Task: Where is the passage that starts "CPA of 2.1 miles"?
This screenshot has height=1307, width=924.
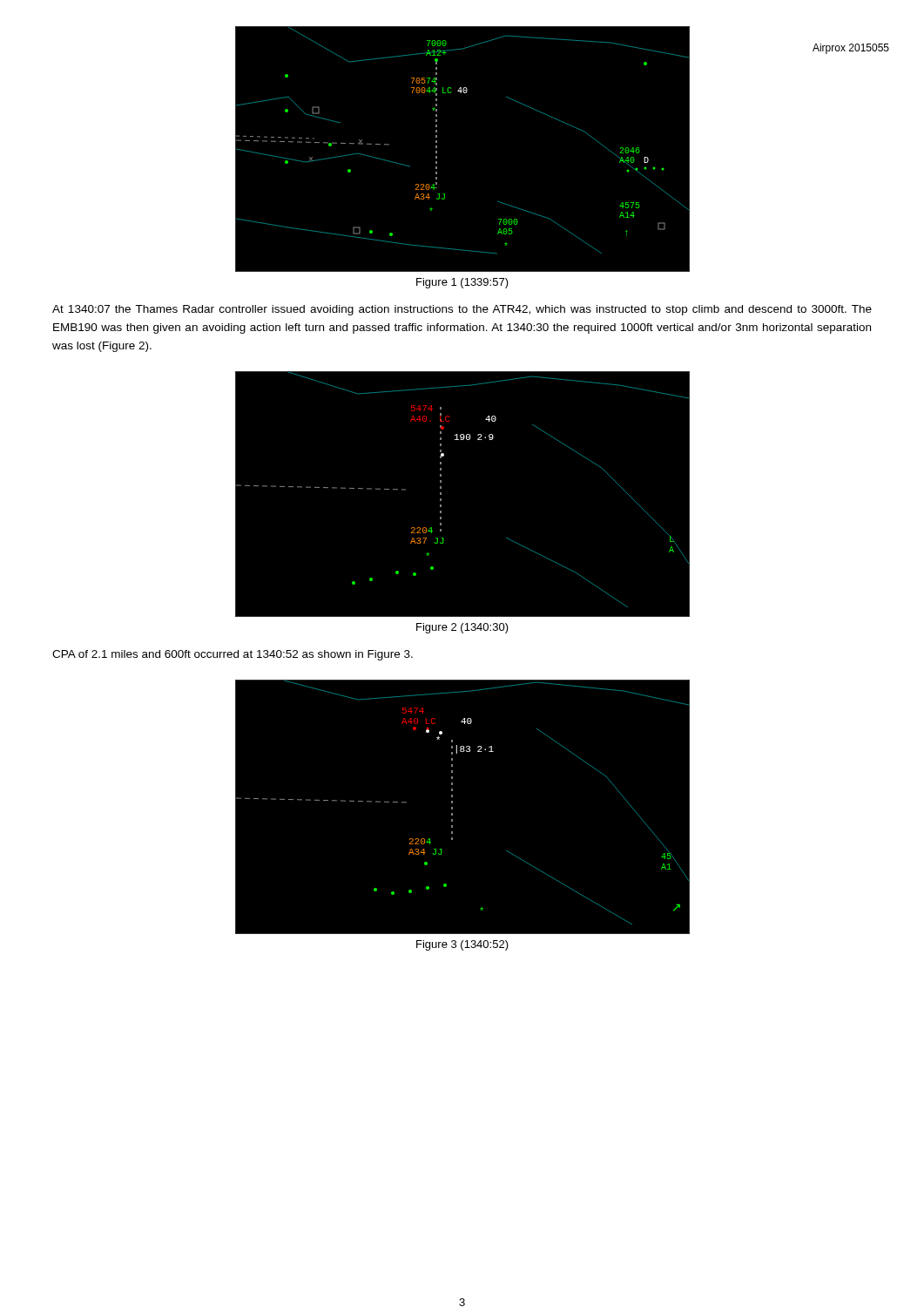Action: click(233, 654)
